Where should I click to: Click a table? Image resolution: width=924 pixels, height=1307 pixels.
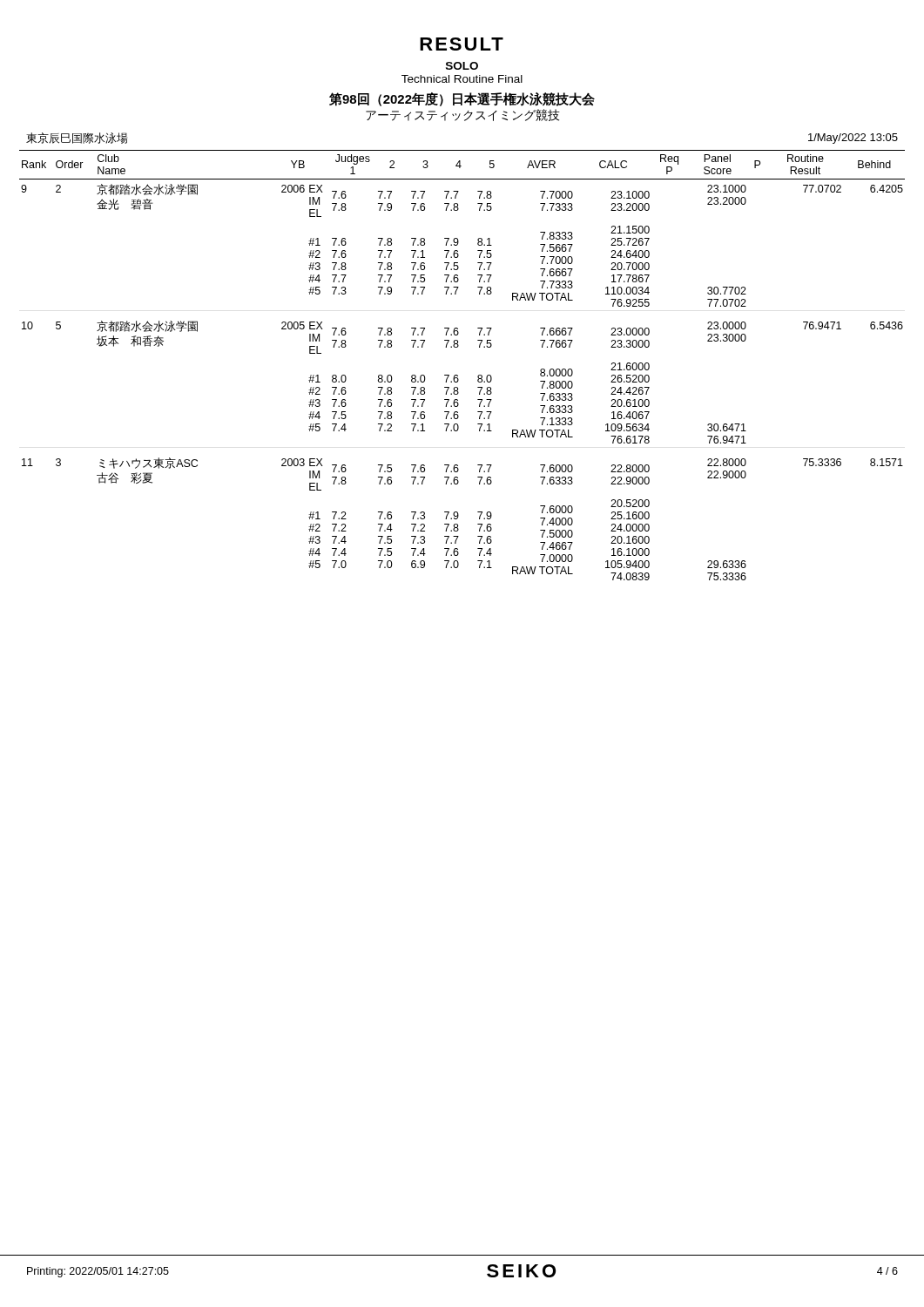[462, 367]
